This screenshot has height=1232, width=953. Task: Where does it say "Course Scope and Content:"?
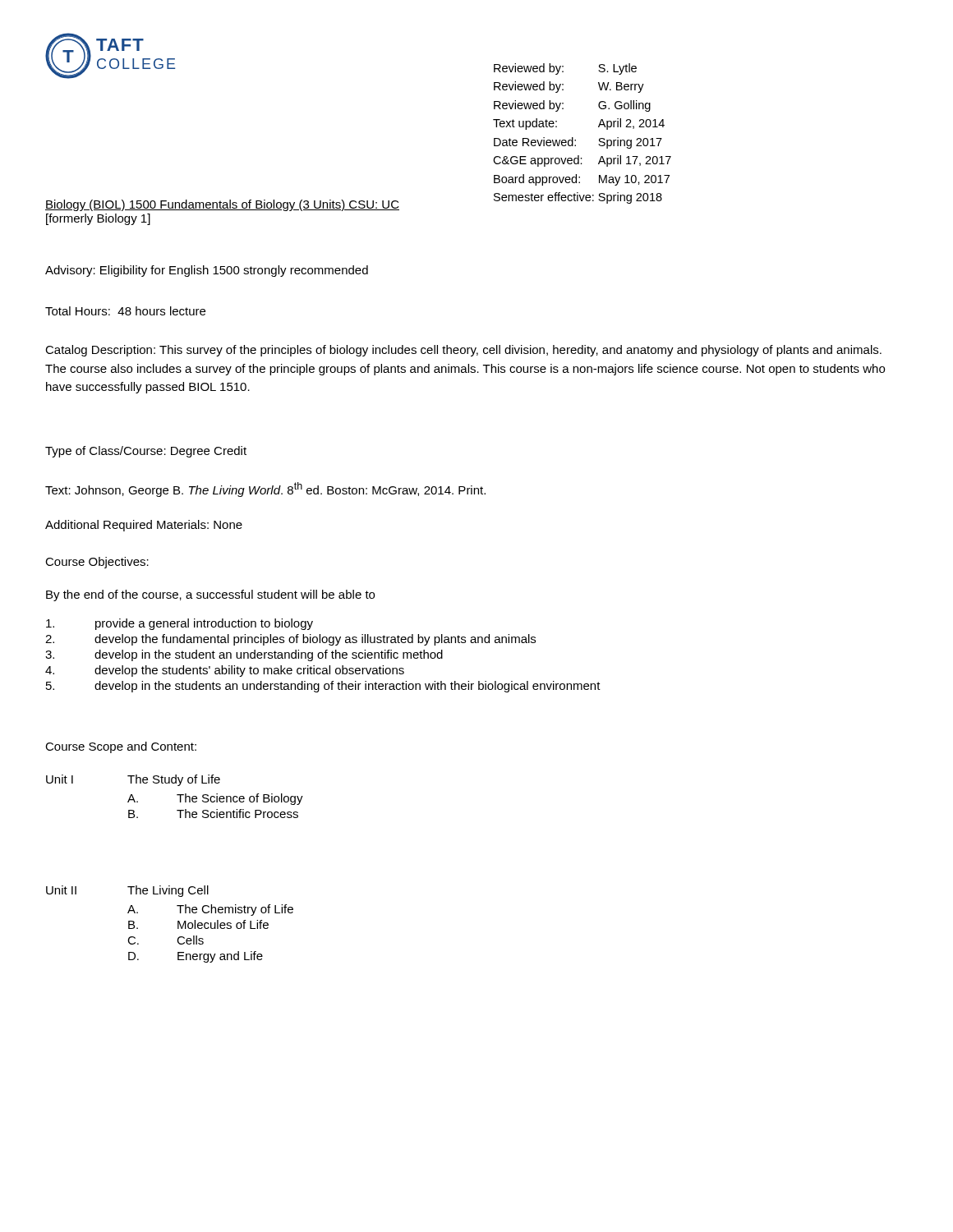121,746
